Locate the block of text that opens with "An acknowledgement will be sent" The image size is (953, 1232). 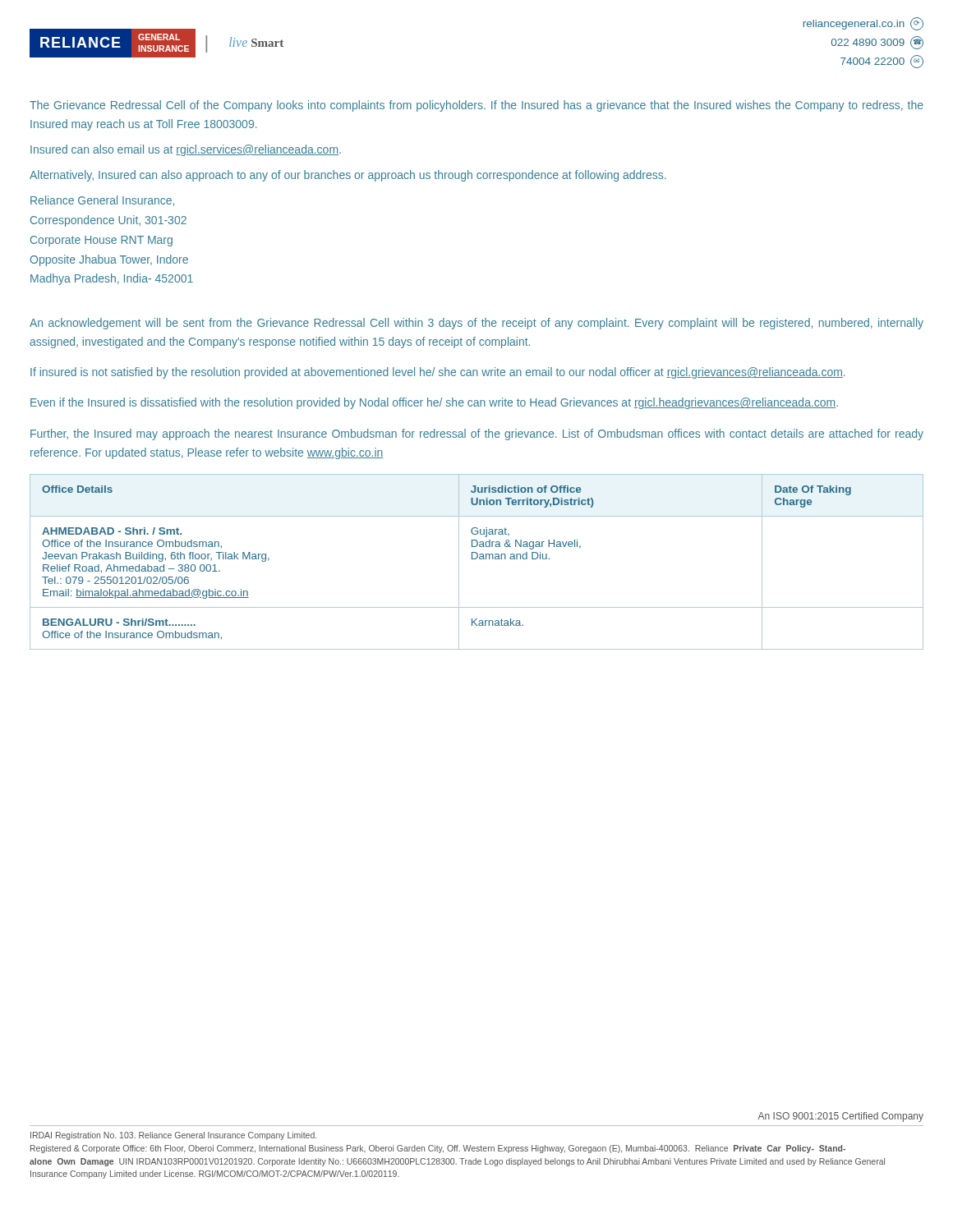point(476,332)
